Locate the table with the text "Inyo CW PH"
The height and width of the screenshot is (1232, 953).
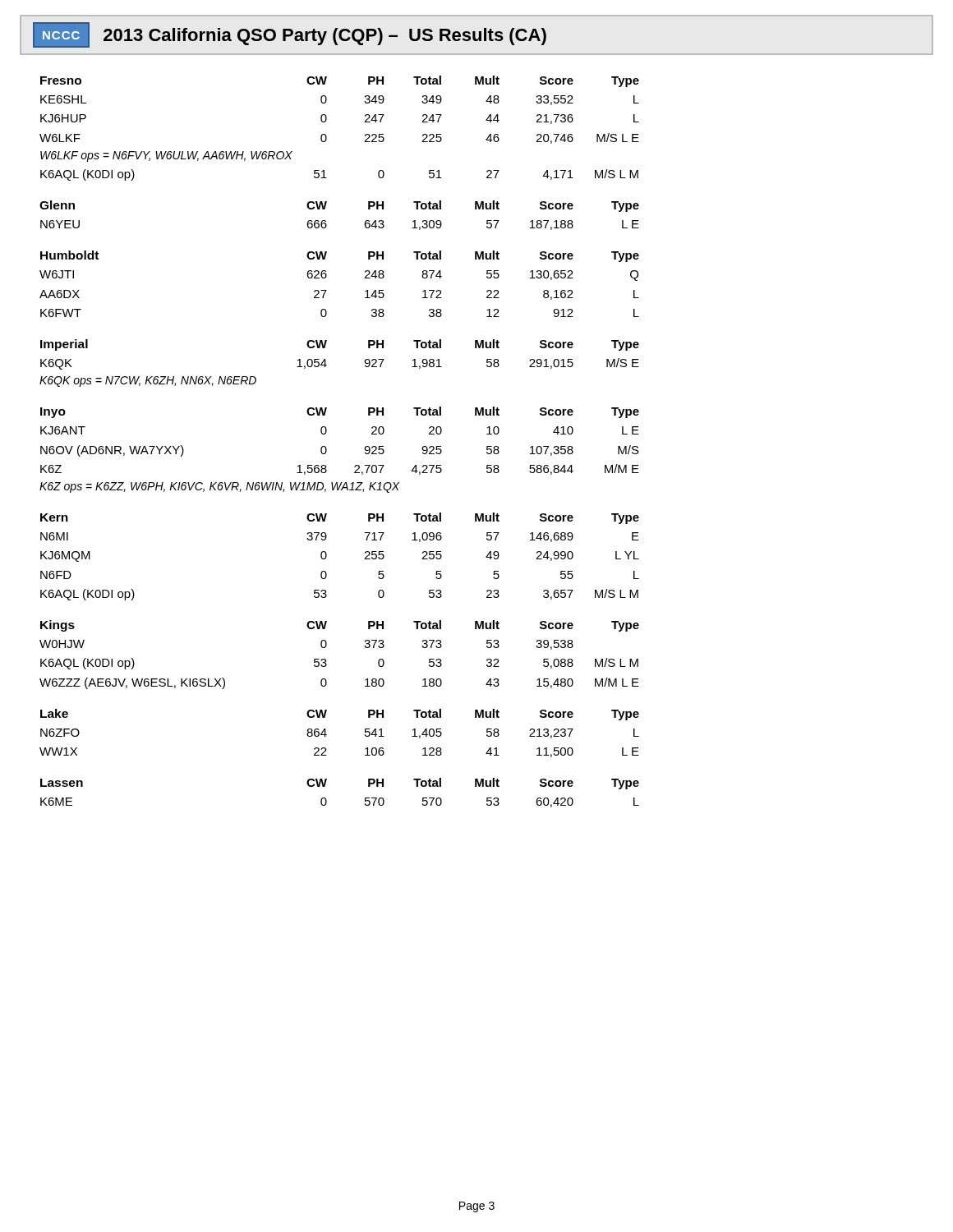pos(476,450)
